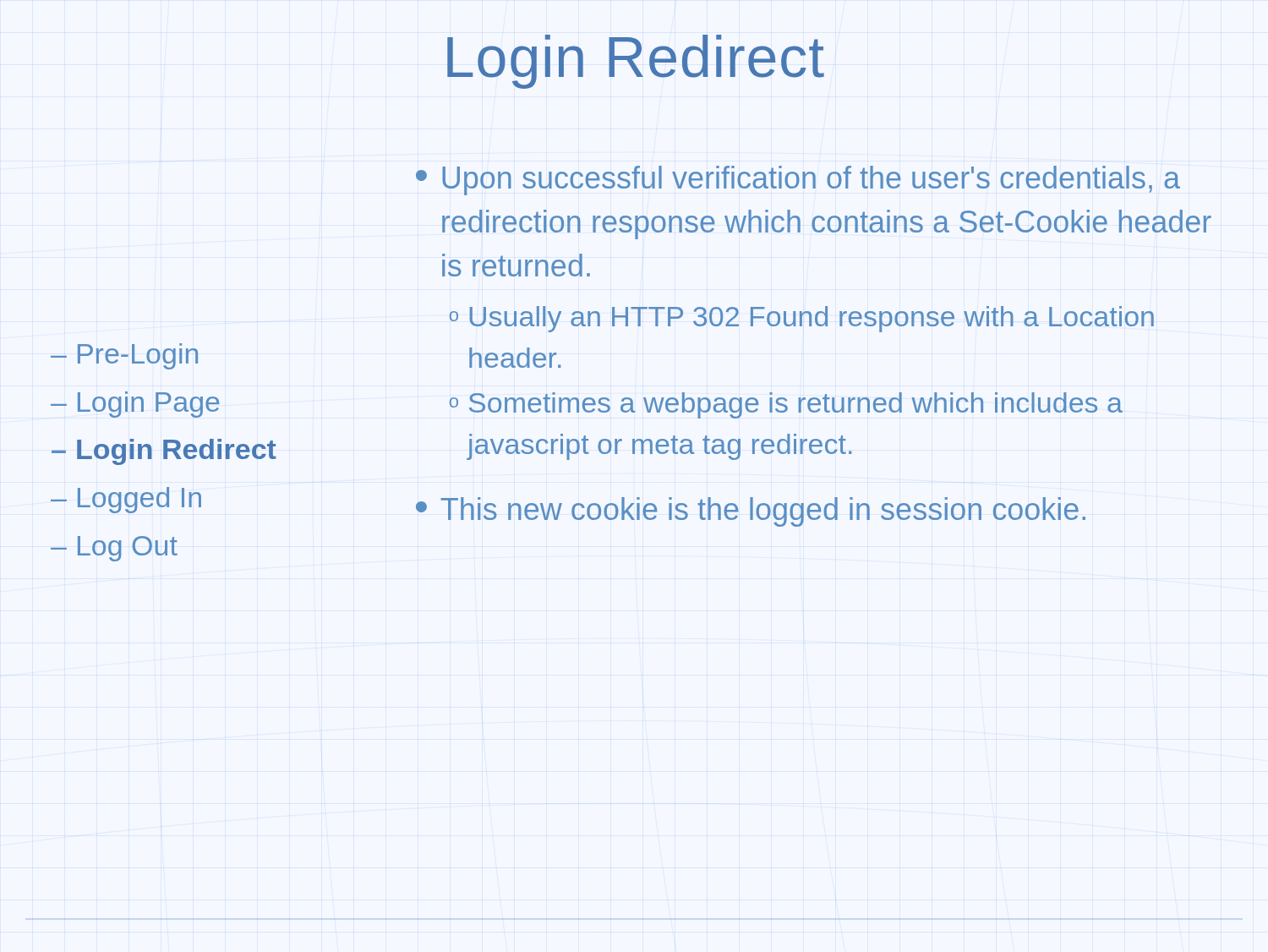Find the block on this page that starts "• This new cookie"
1268x952 pixels.
click(x=820, y=510)
